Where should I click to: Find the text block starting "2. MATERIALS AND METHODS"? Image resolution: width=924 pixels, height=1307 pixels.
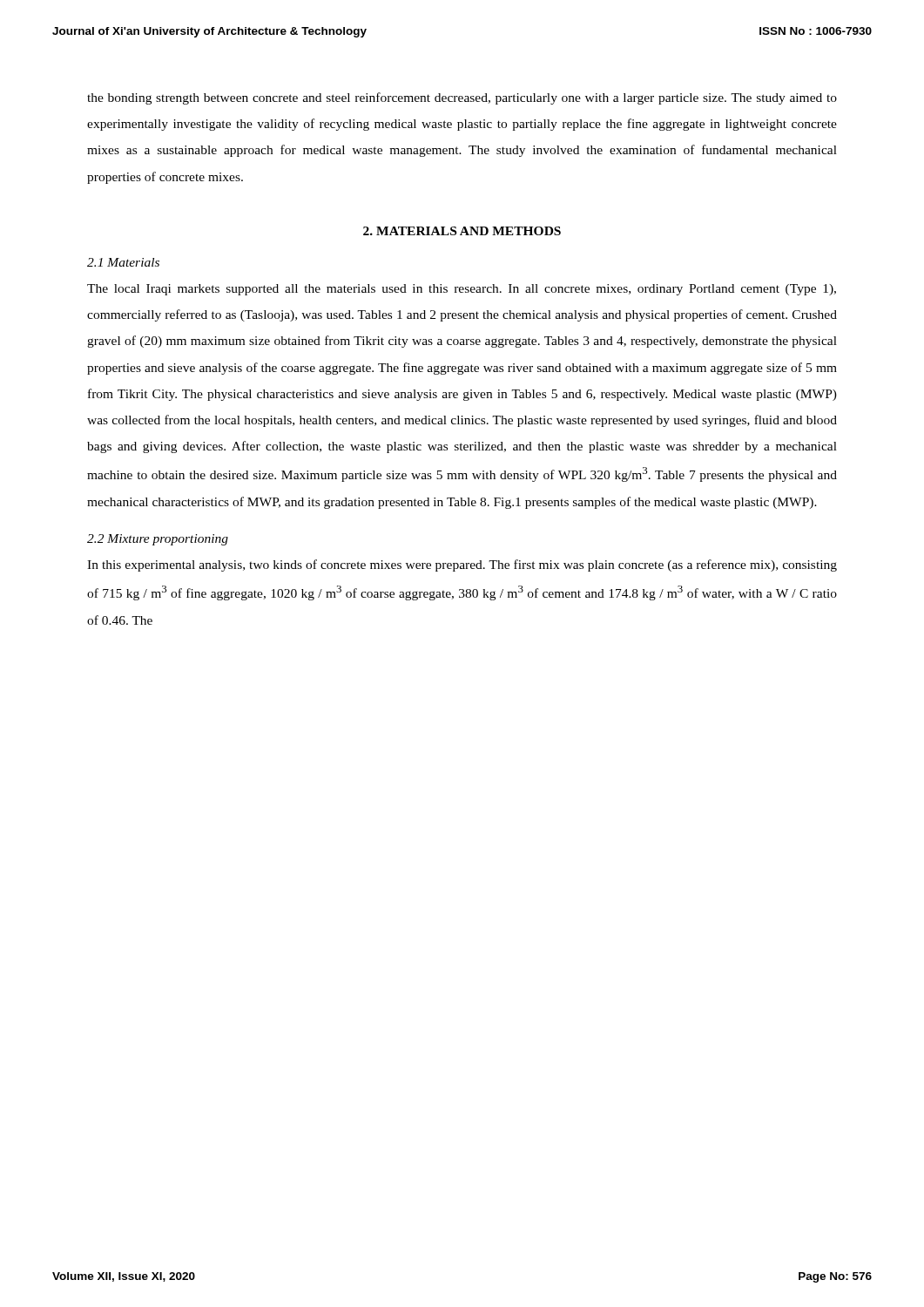462,230
